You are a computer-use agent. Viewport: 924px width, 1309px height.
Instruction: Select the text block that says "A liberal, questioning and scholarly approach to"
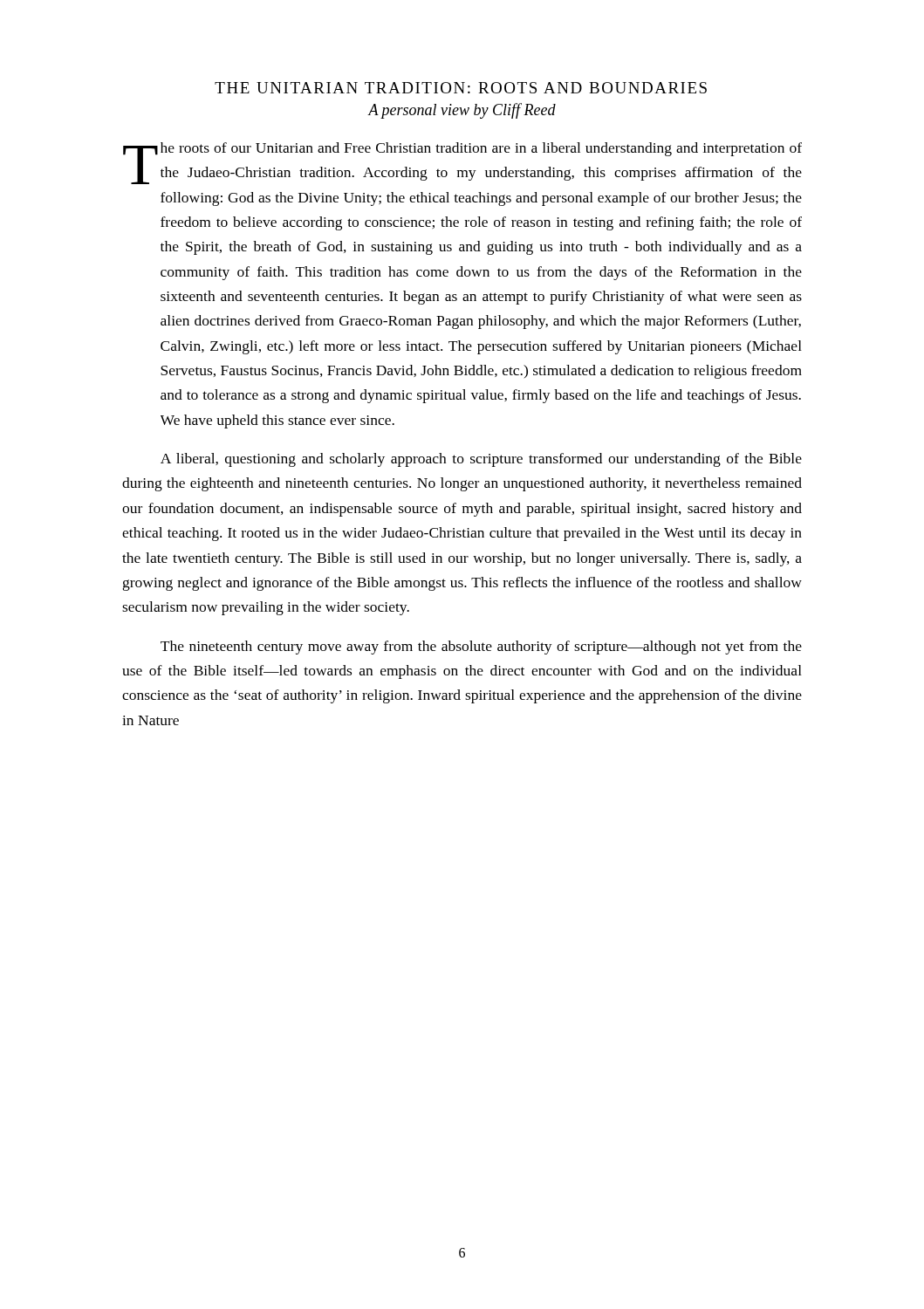(x=462, y=532)
